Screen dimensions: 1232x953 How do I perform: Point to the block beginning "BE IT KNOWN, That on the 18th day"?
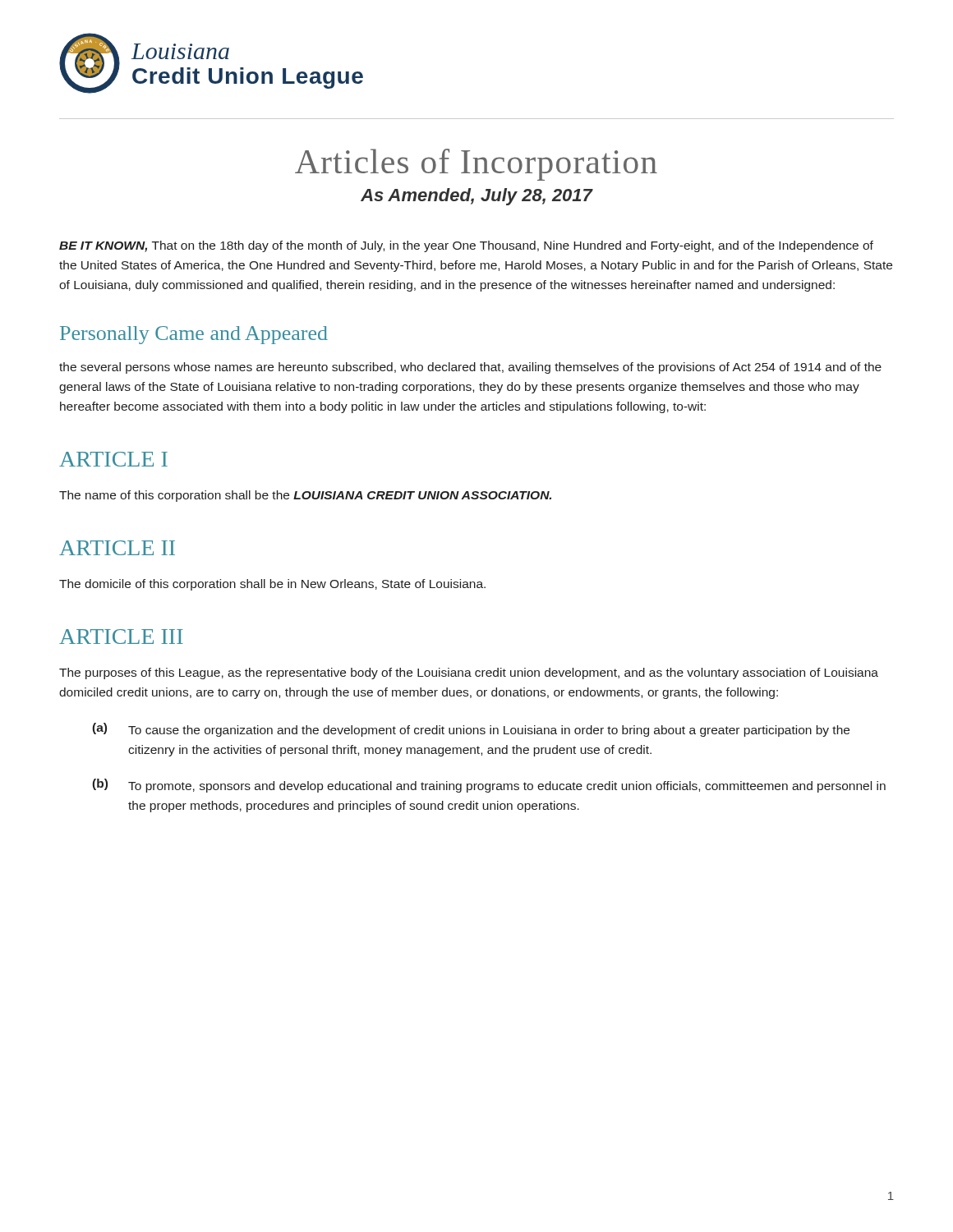476,265
